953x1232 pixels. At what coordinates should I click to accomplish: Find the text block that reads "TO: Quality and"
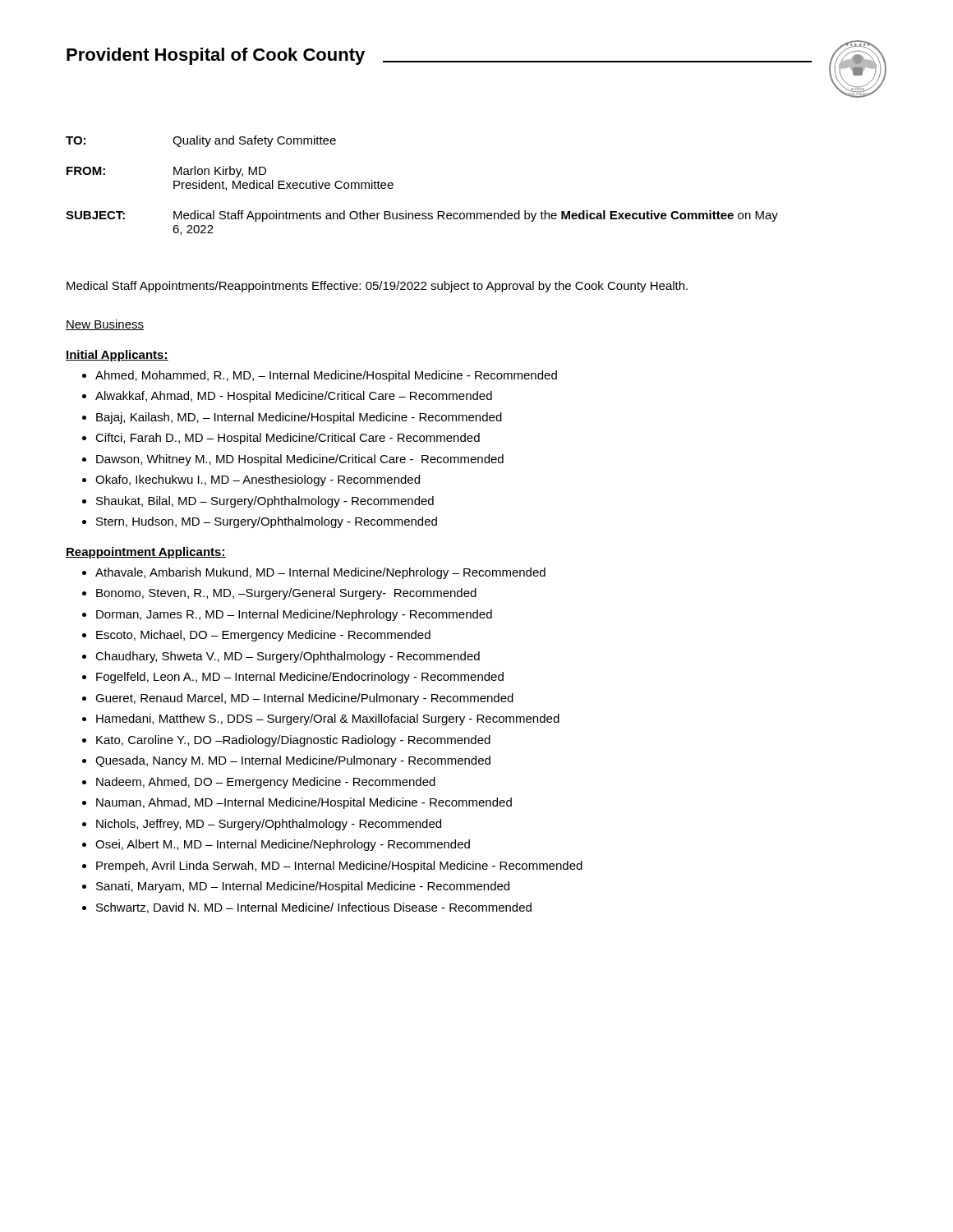point(201,141)
